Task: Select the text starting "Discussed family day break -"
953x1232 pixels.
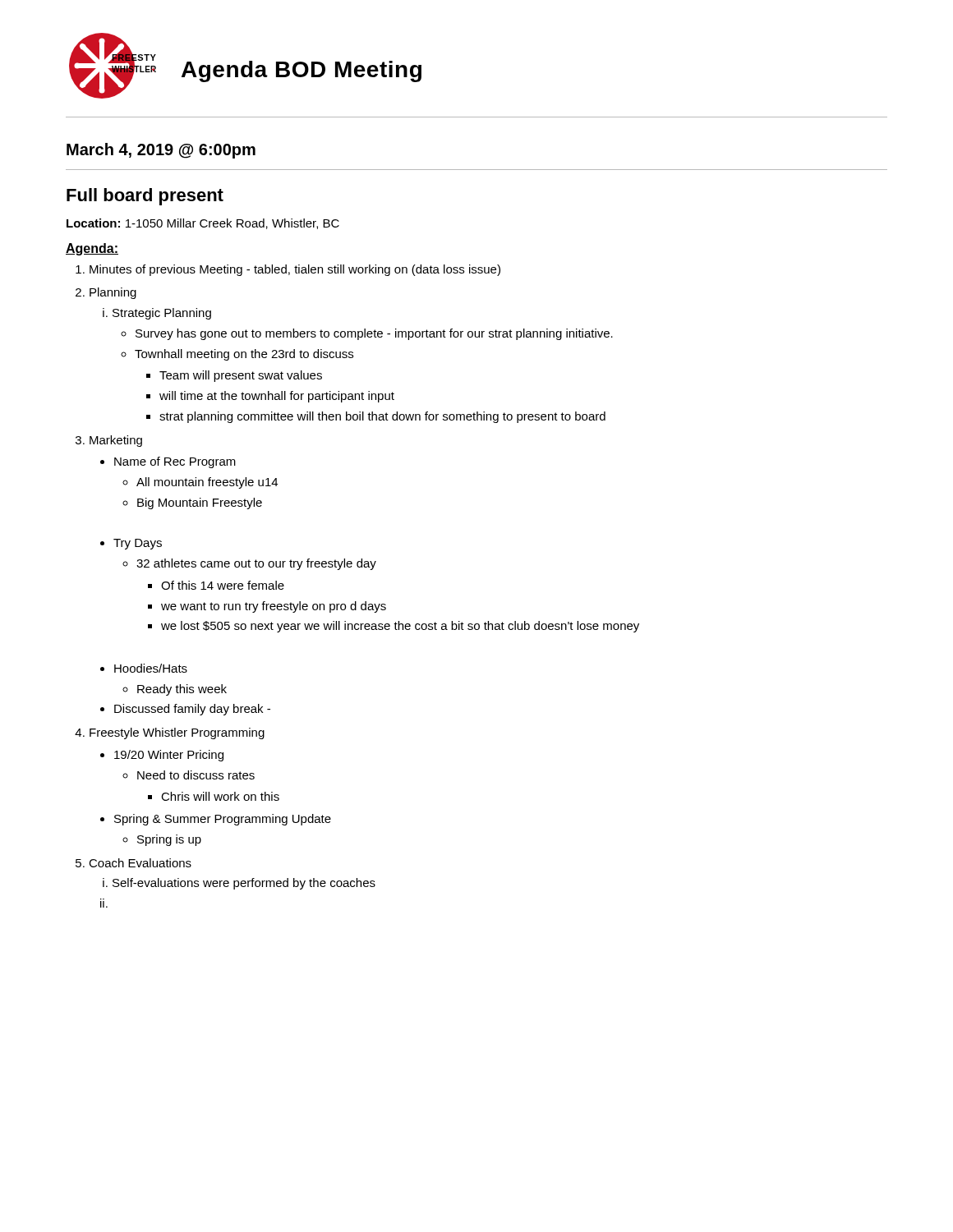Action: (192, 709)
